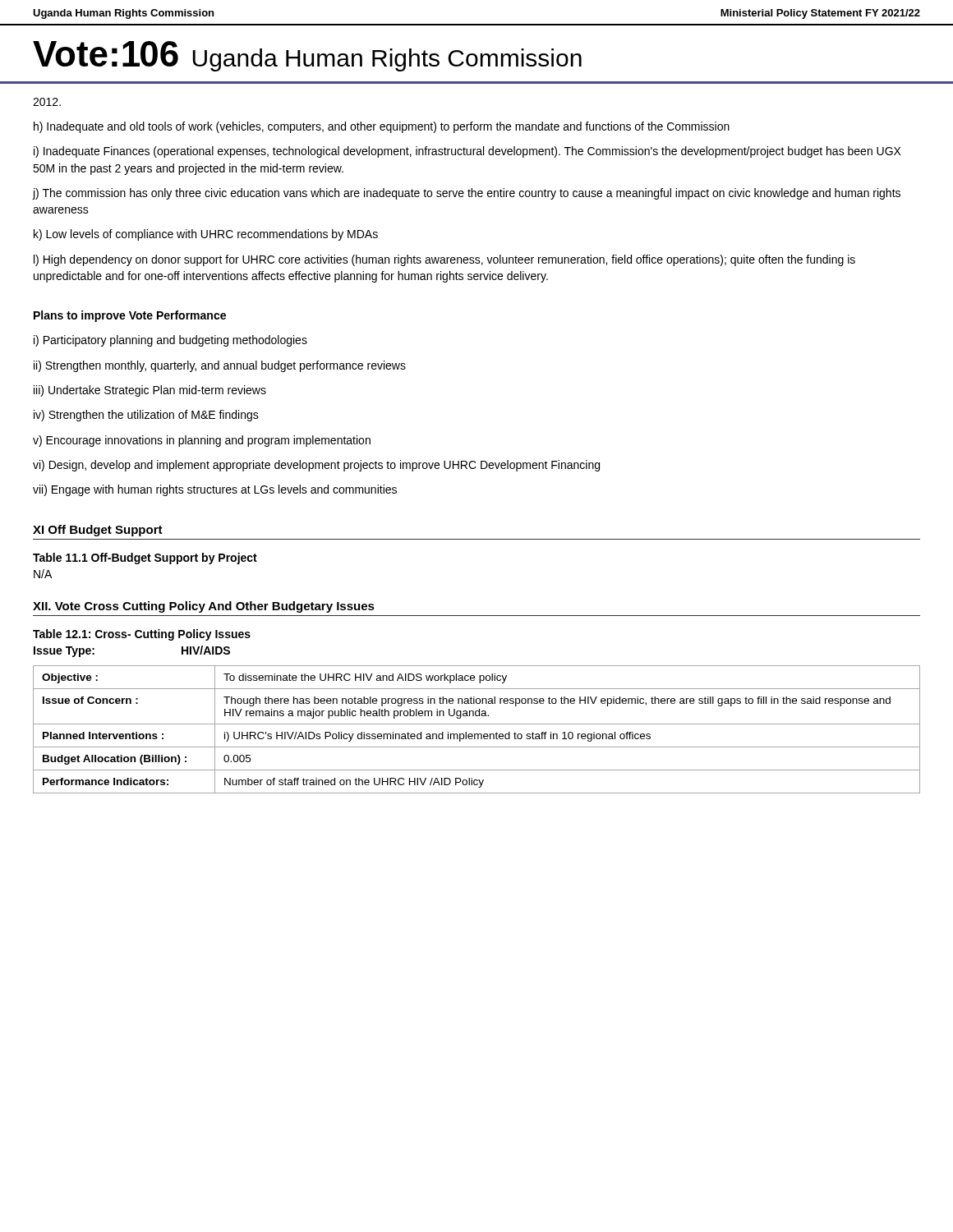The image size is (953, 1232).
Task: Locate the table with the text "Issue of Concern :"
Action: click(x=476, y=730)
